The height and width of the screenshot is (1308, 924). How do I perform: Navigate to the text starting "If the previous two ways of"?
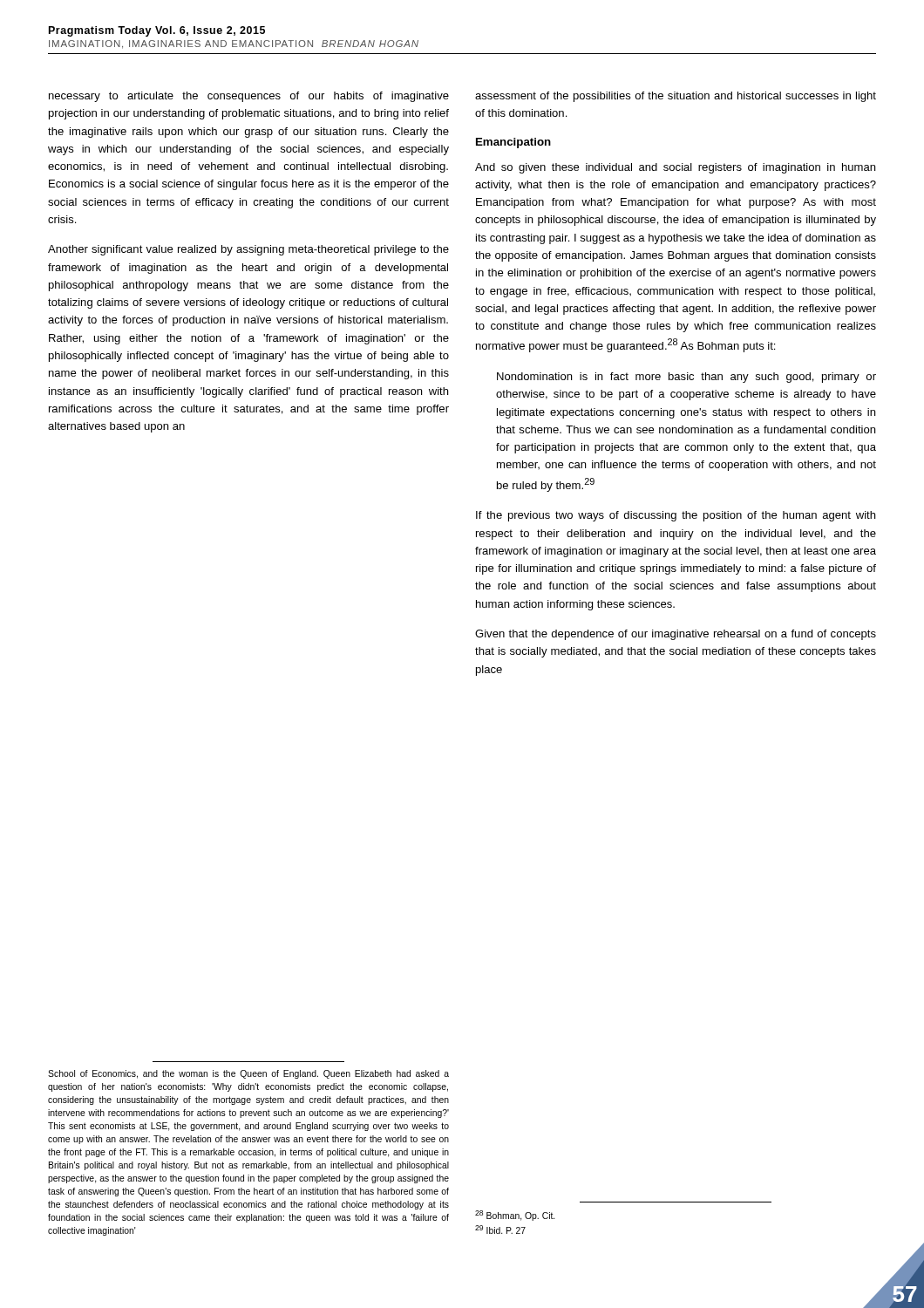[676, 559]
